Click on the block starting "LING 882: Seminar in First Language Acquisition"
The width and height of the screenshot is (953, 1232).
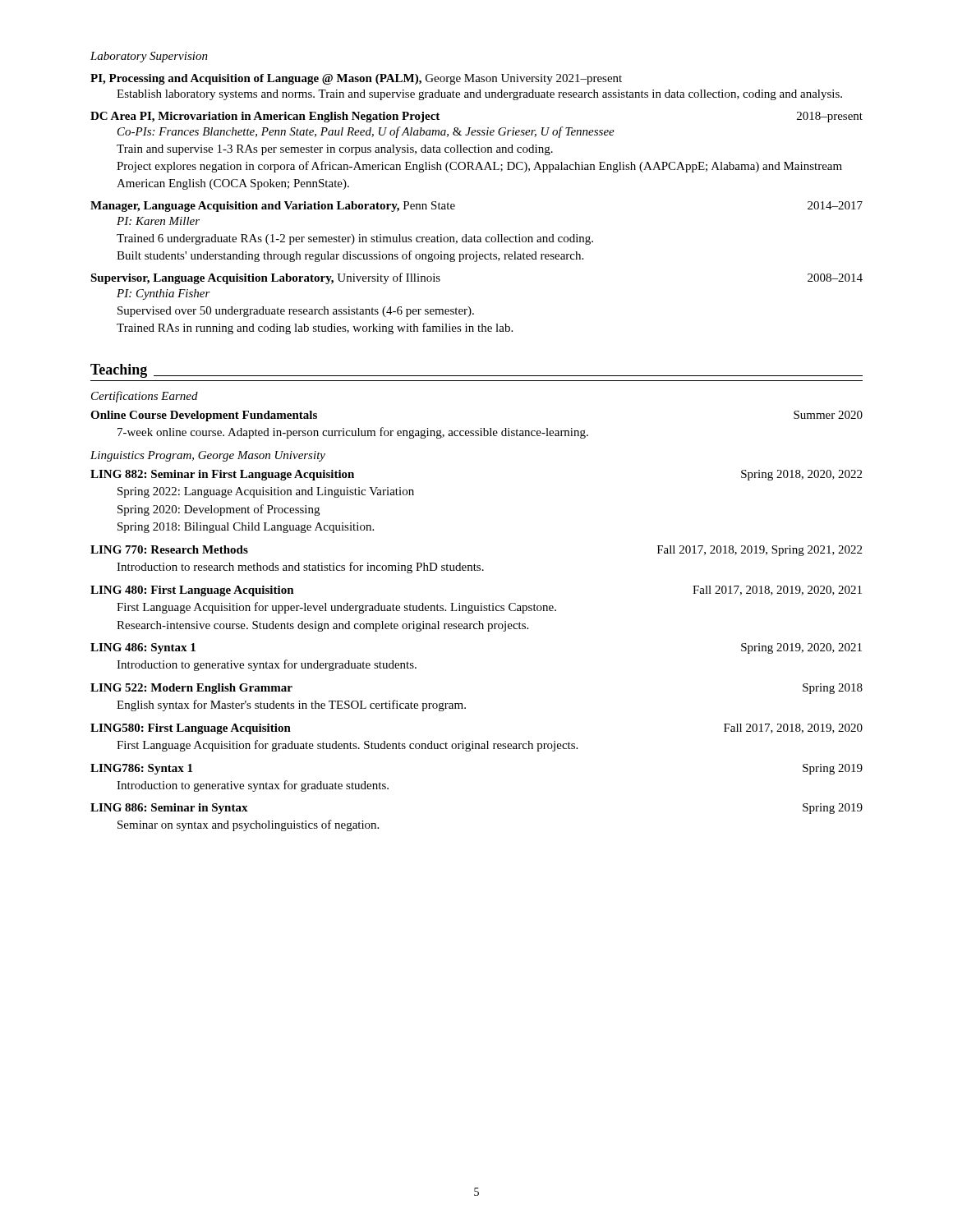point(228,474)
